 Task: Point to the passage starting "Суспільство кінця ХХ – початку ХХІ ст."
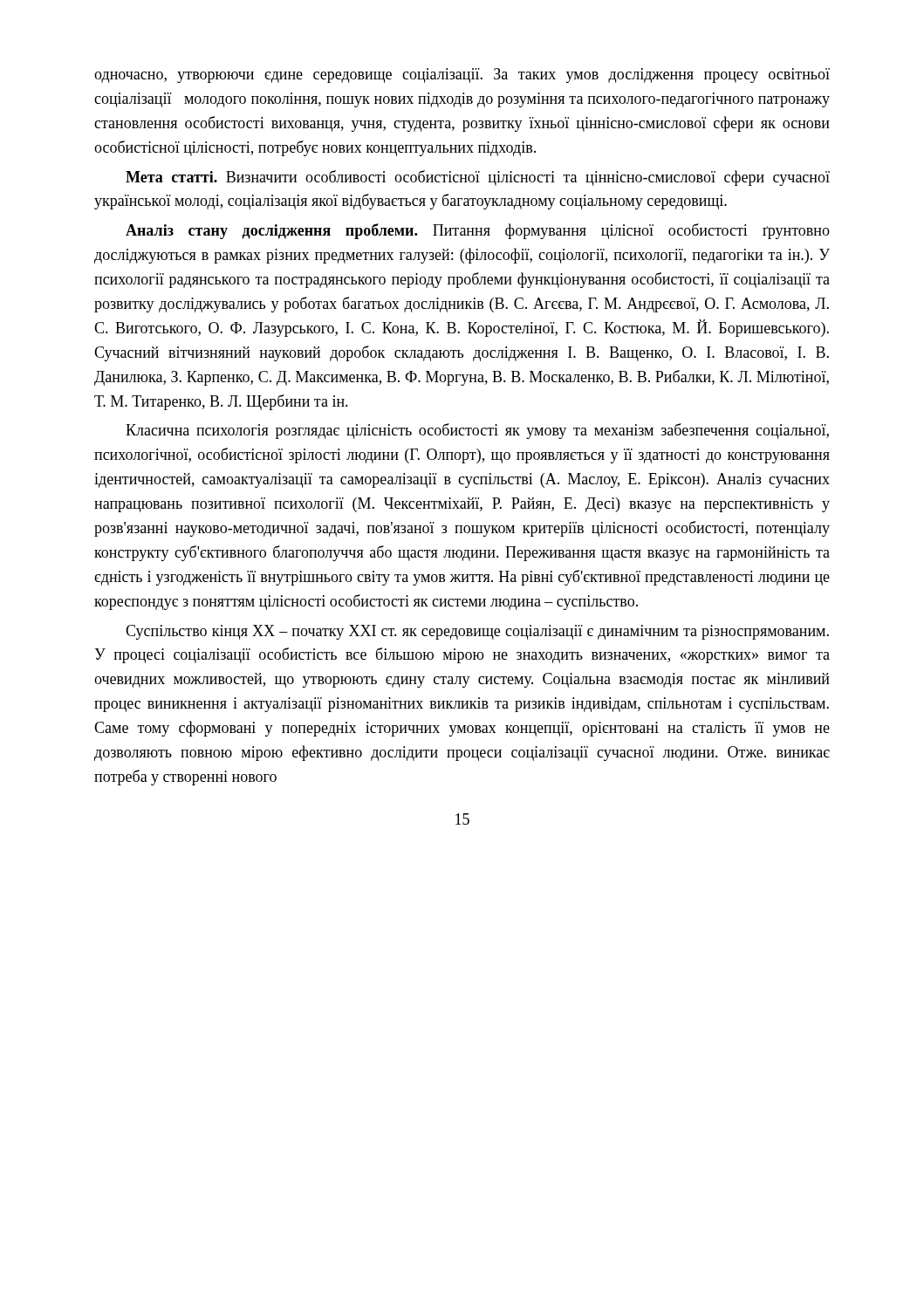point(462,704)
